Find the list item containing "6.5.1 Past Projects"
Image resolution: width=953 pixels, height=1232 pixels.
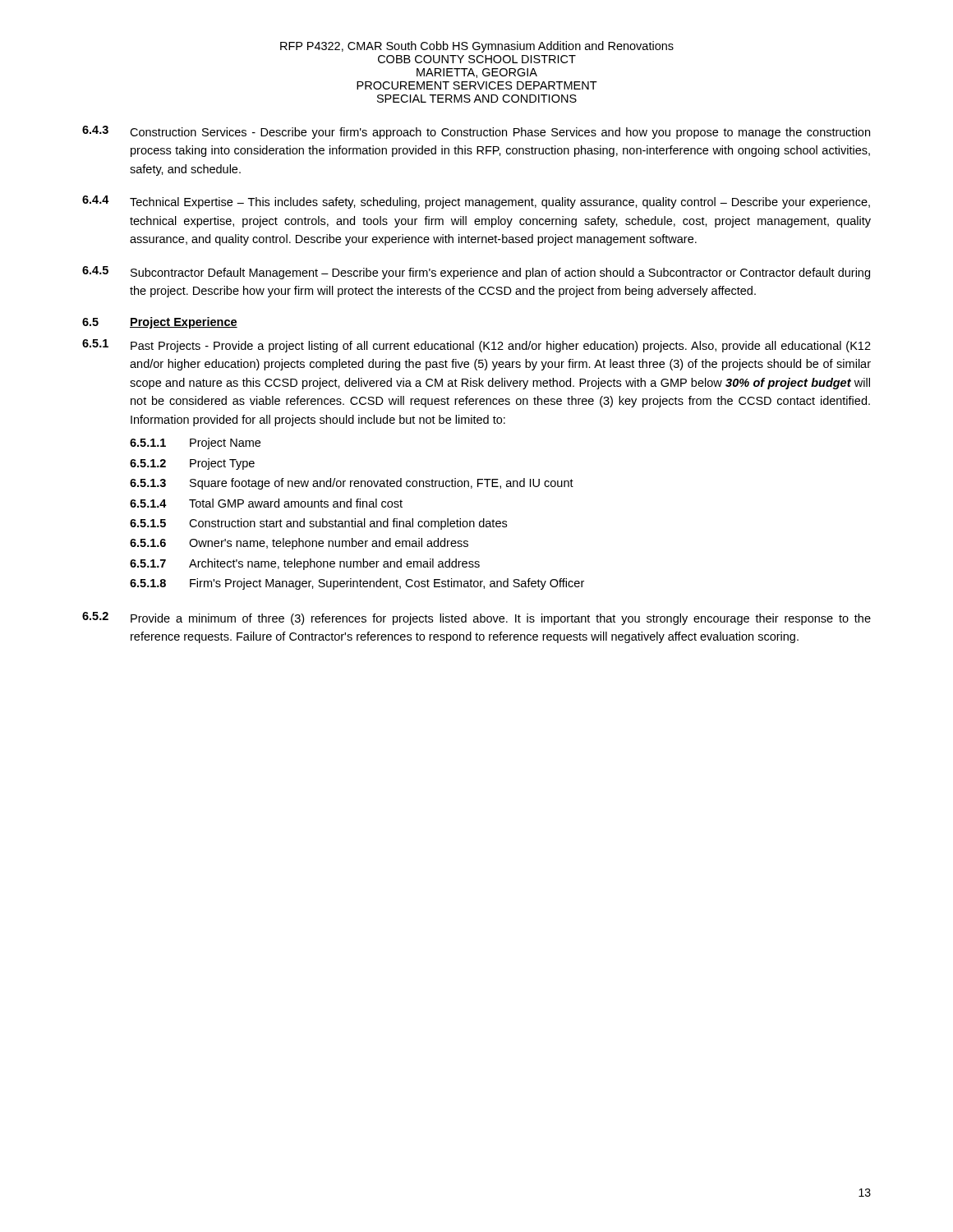pyautogui.click(x=476, y=346)
